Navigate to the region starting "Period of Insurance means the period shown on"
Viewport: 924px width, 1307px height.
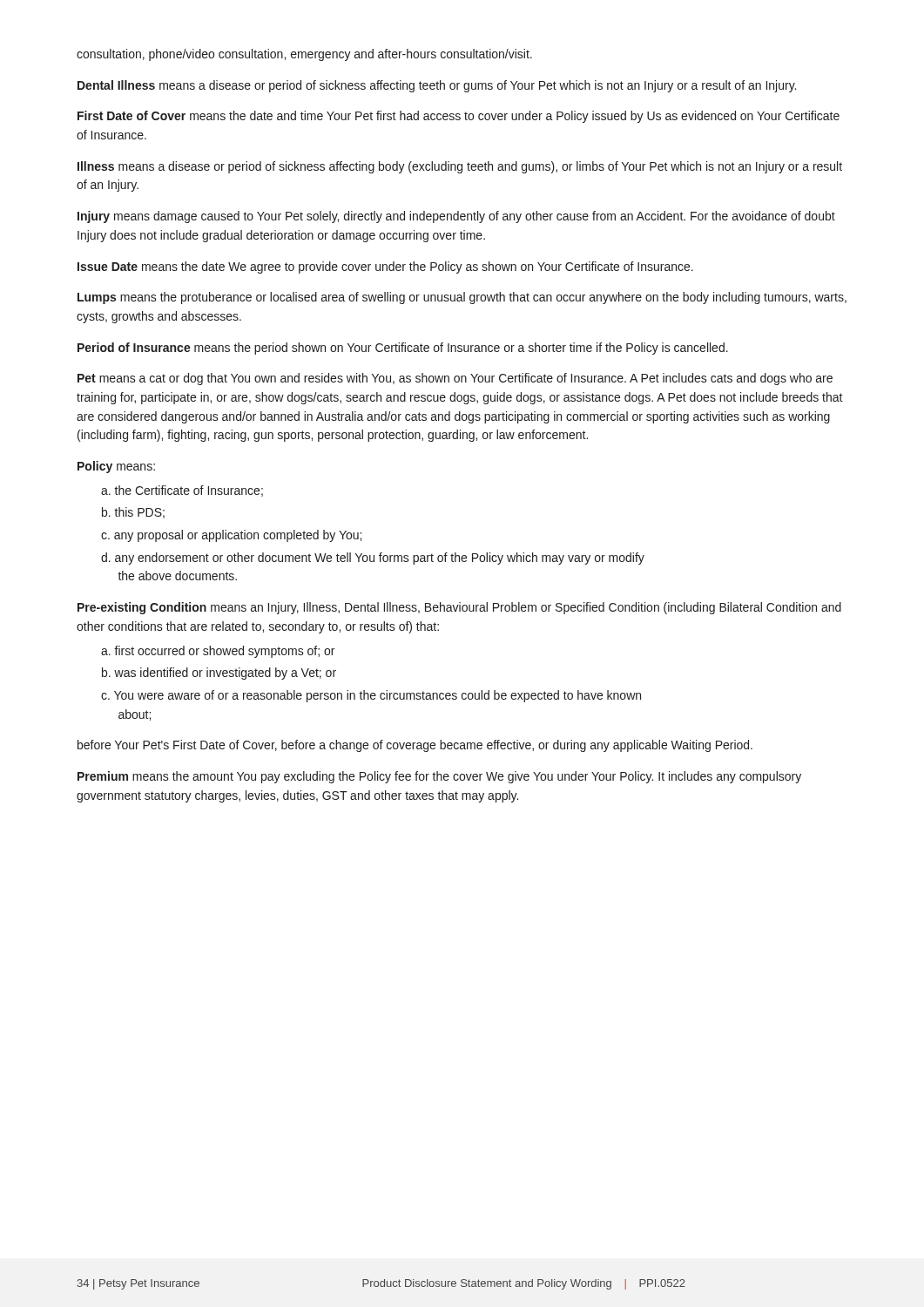[x=403, y=347]
